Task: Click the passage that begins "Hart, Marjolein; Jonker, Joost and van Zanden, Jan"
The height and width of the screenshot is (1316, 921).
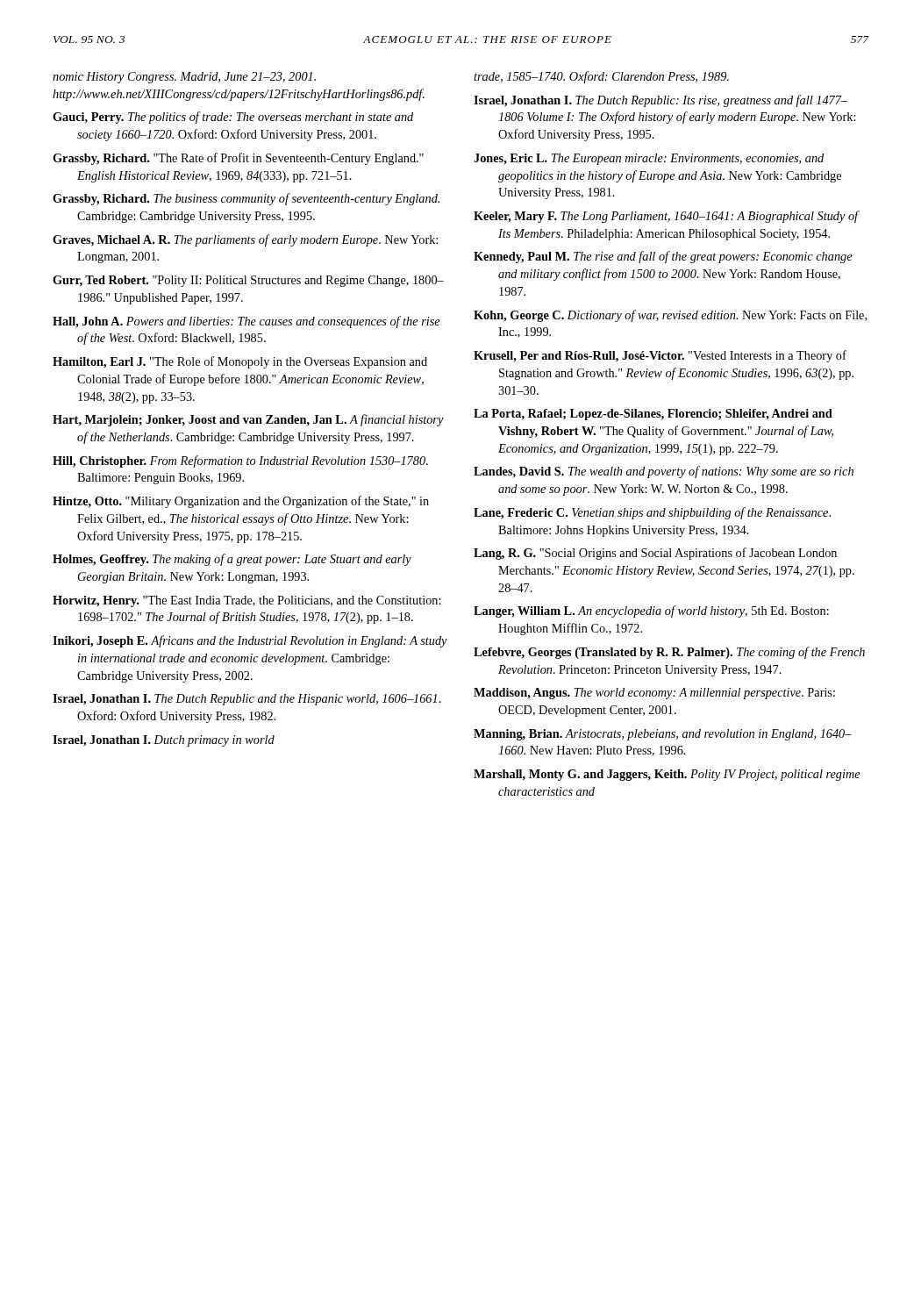Action: 248,428
